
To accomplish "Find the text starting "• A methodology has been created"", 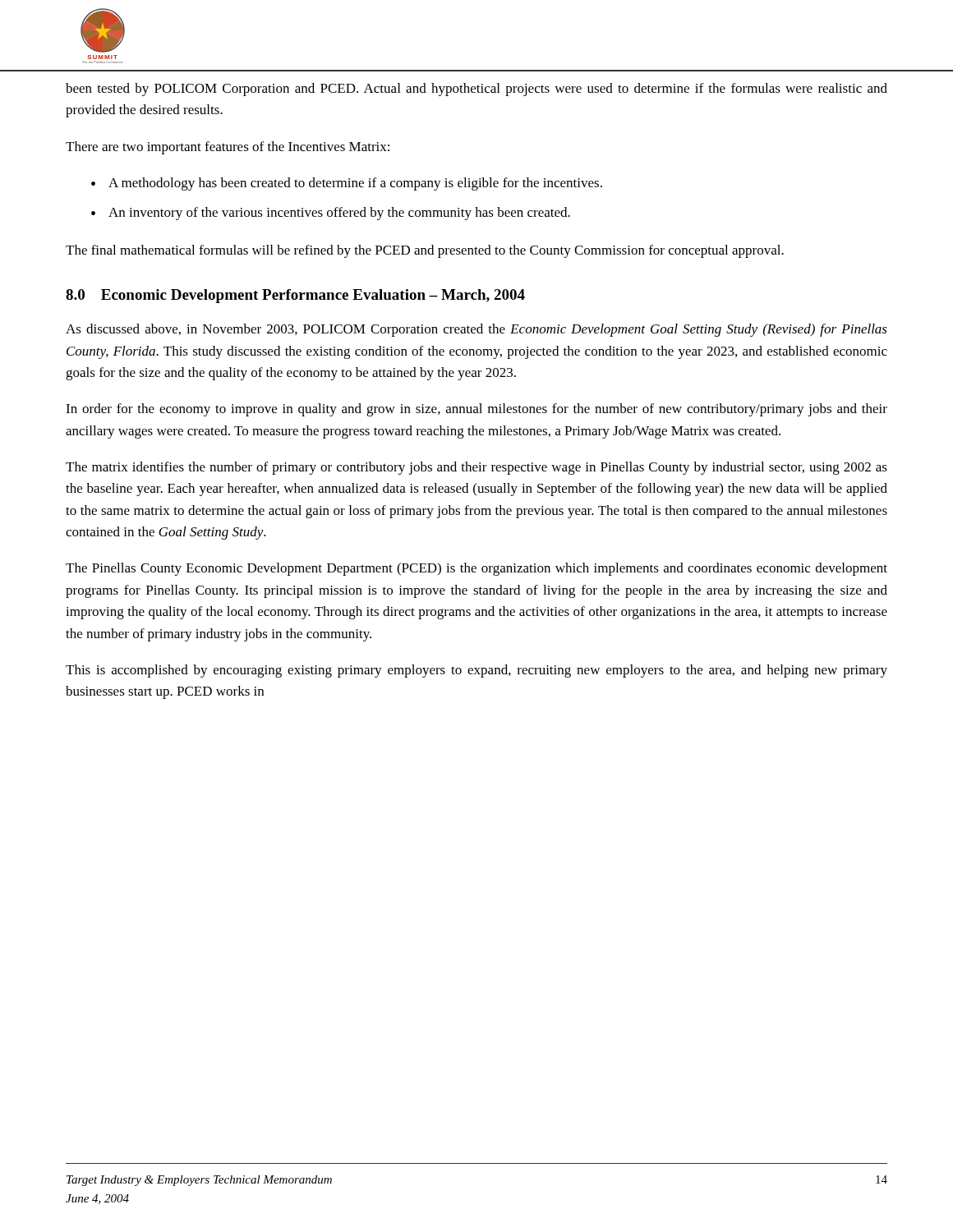I will [x=489, y=184].
